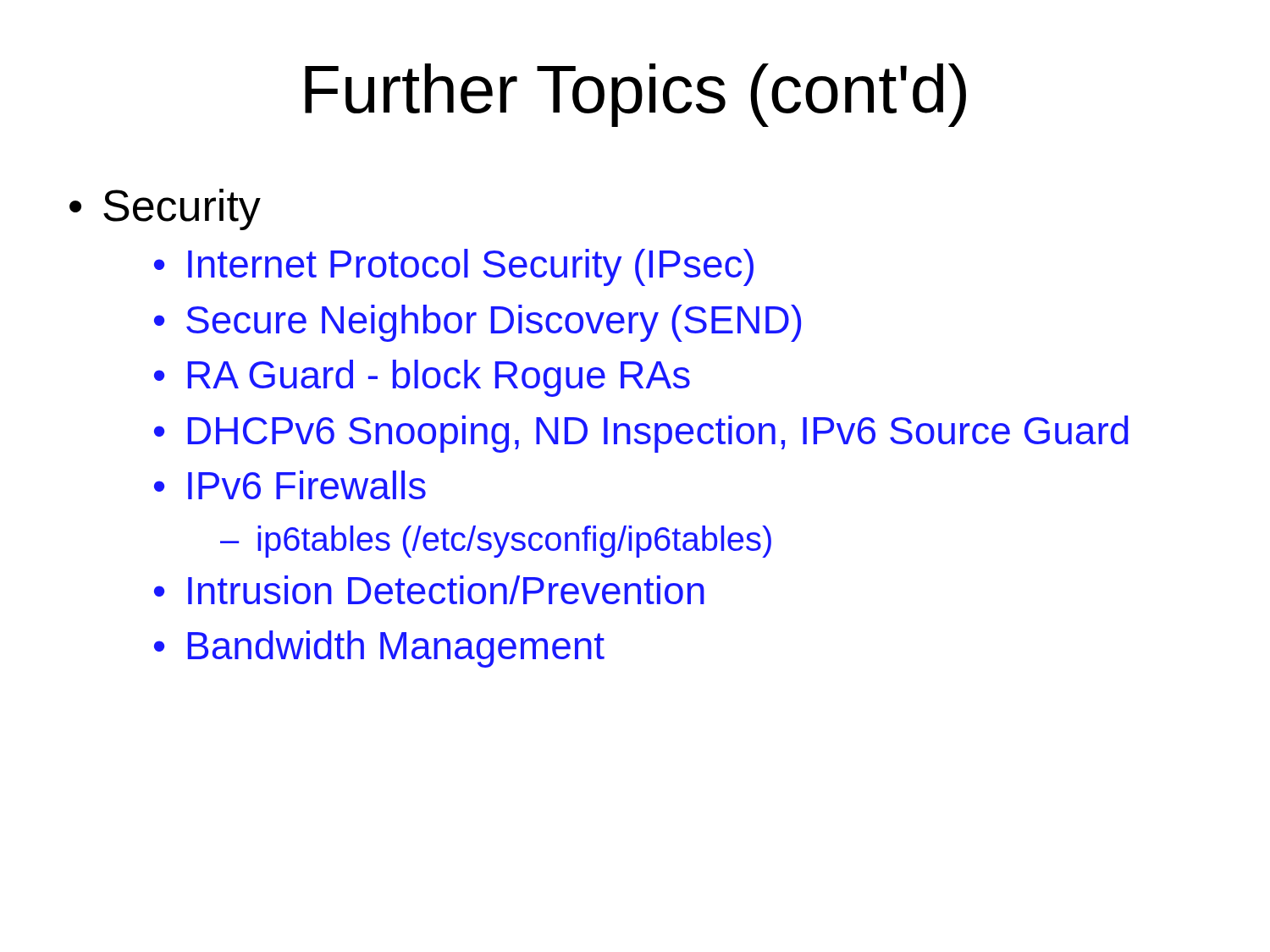Point to the text starting "• DHCPv6 Snooping,"
The image size is (1270, 952).
[641, 431]
